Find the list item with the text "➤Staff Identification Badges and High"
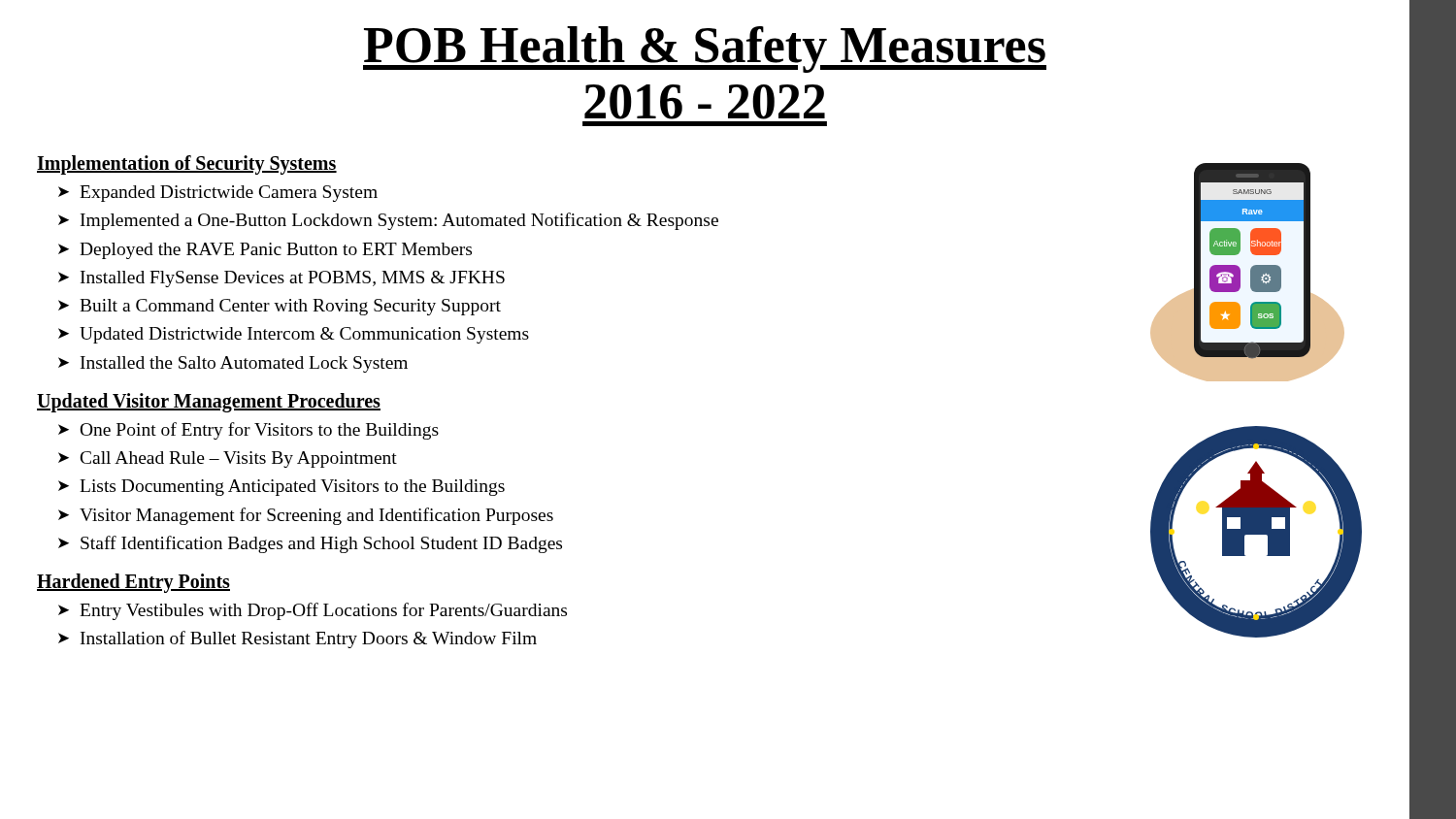Image resolution: width=1456 pixels, height=819 pixels. (x=310, y=543)
